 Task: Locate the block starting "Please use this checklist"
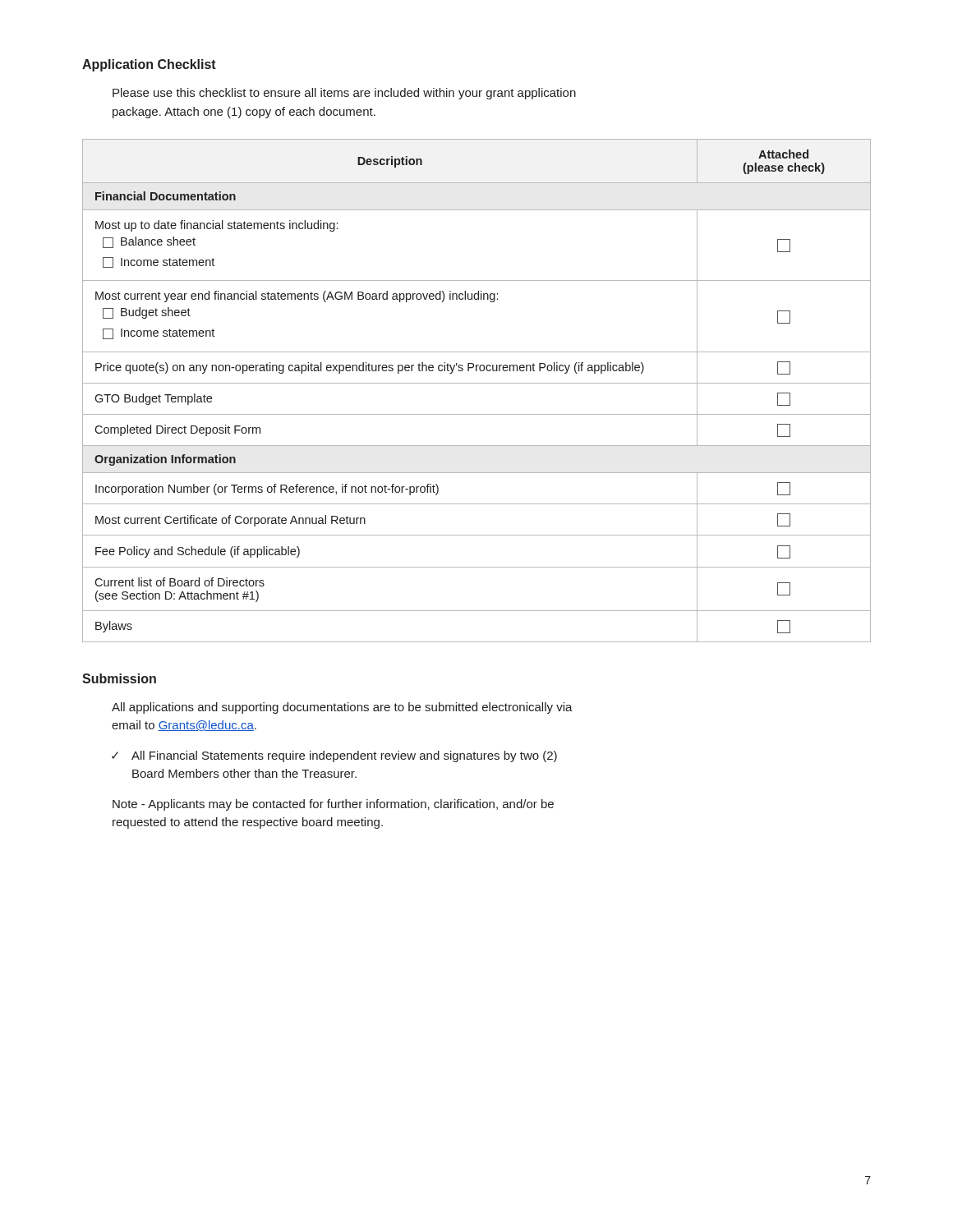[344, 102]
